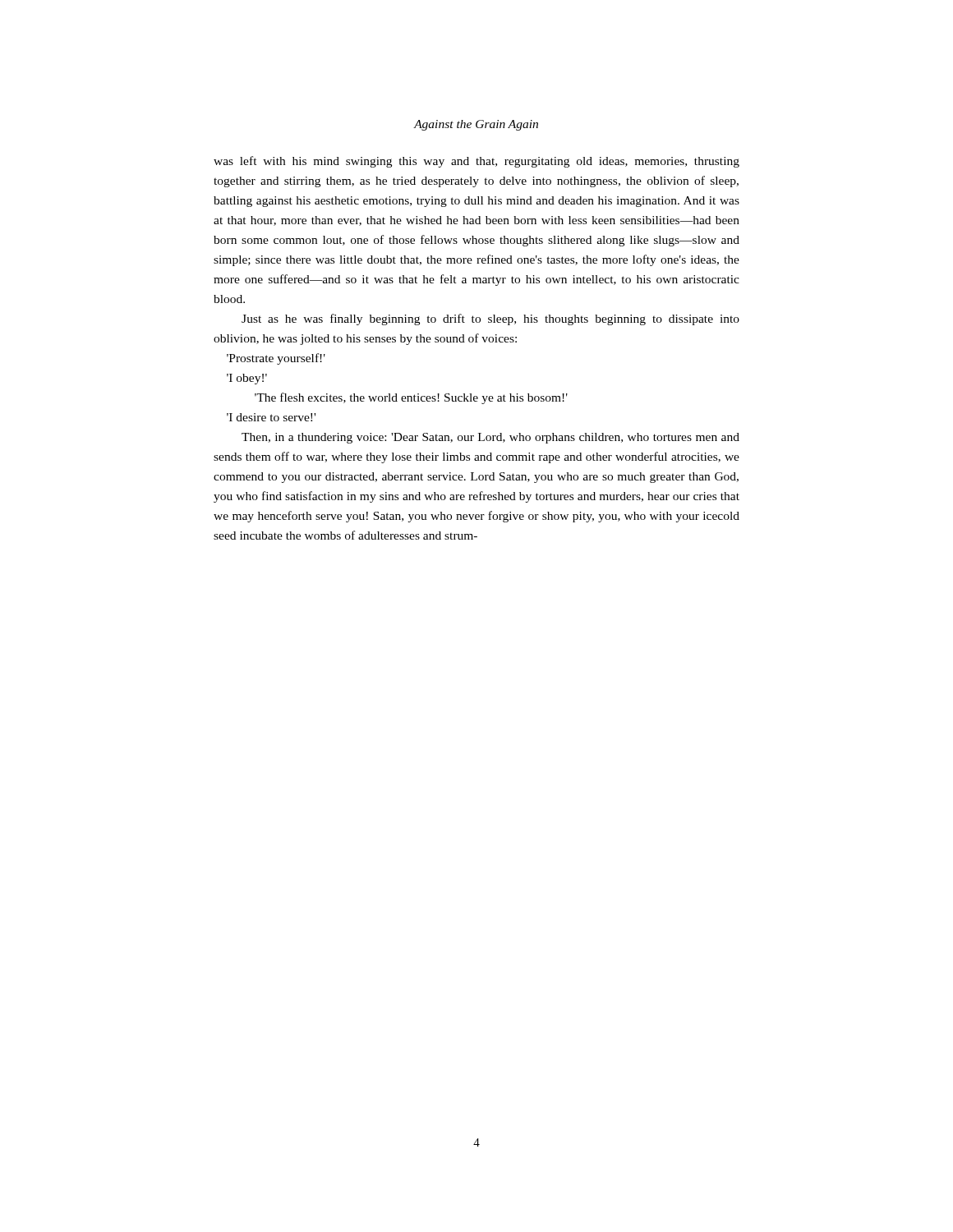Image resolution: width=953 pixels, height=1232 pixels.
Task: Click on the text block starting "was left with his mind swinging this"
Action: coord(476,348)
